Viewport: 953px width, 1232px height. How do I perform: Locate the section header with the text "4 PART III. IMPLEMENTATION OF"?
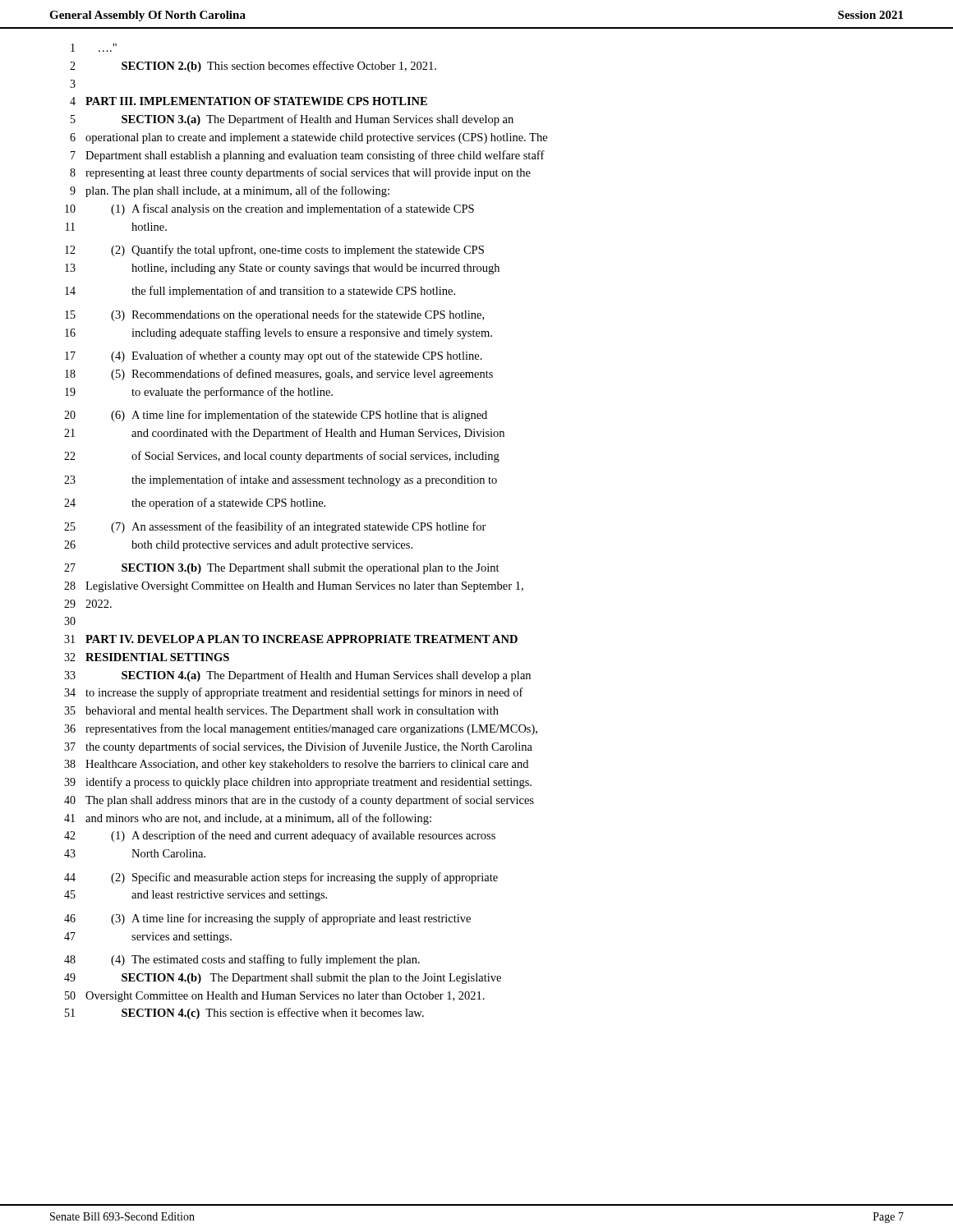(x=249, y=101)
